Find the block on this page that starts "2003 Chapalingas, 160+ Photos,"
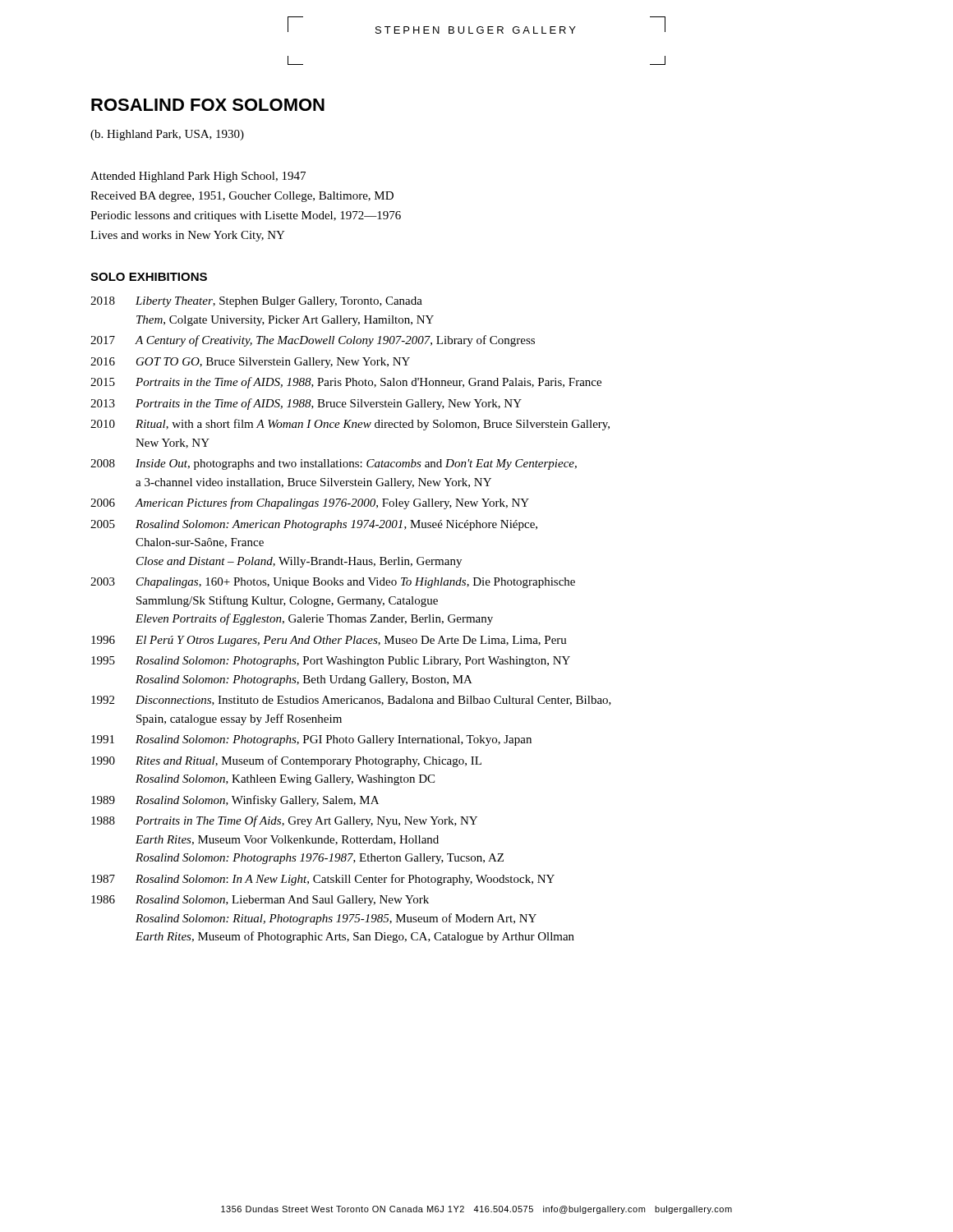 coord(333,583)
